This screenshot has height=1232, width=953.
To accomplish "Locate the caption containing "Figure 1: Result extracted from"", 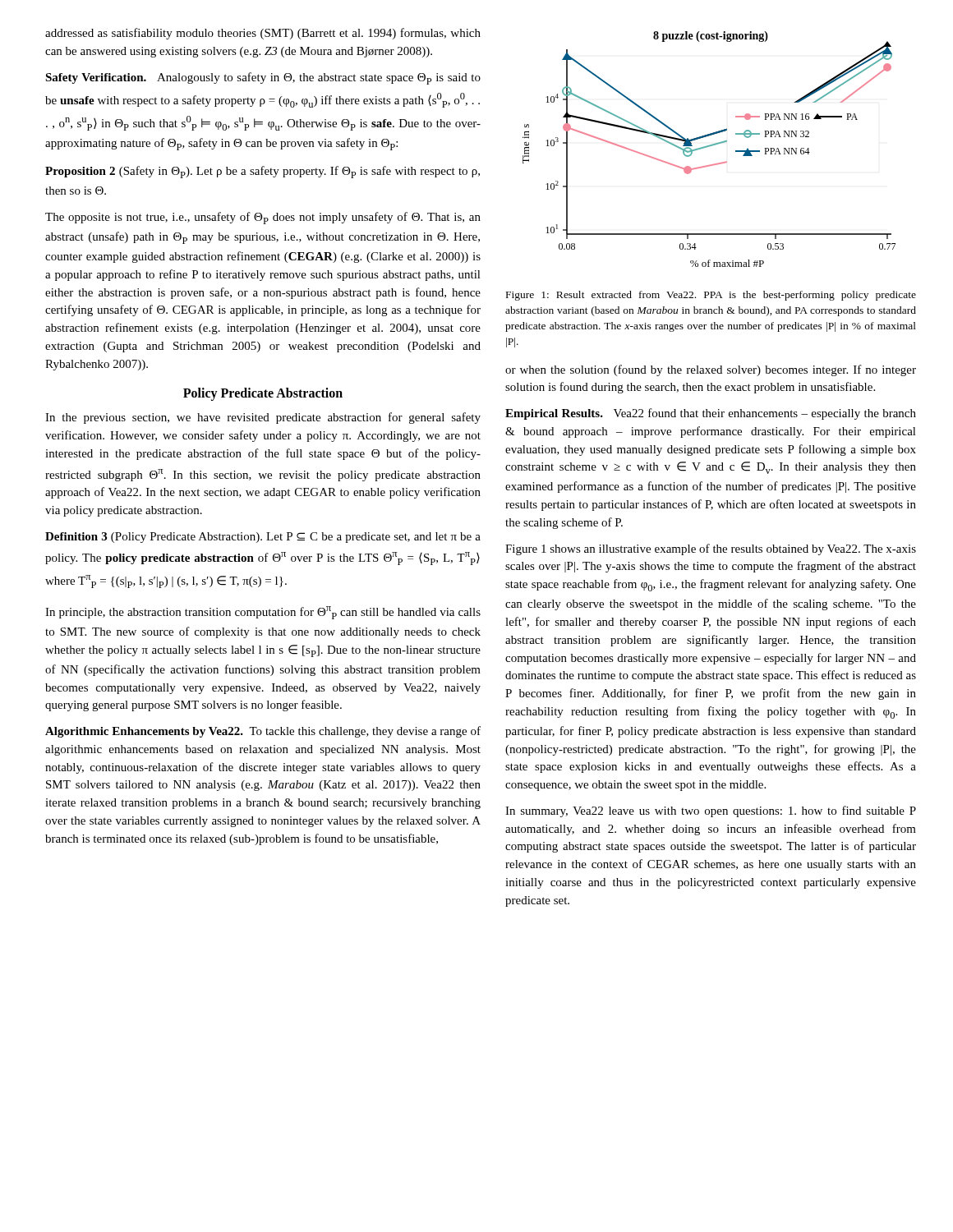I will [711, 318].
